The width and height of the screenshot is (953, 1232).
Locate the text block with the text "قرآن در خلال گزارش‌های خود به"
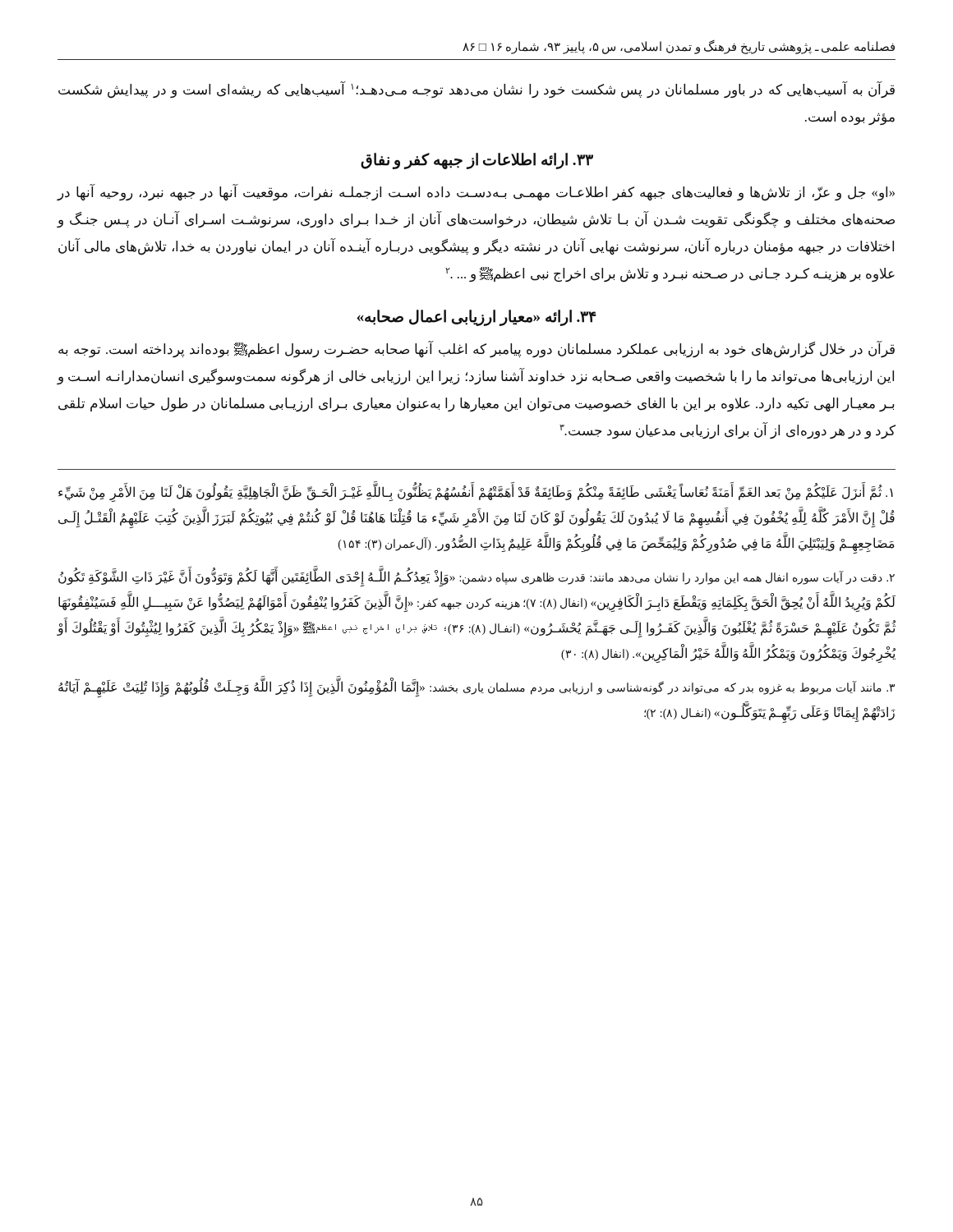coord(476,390)
